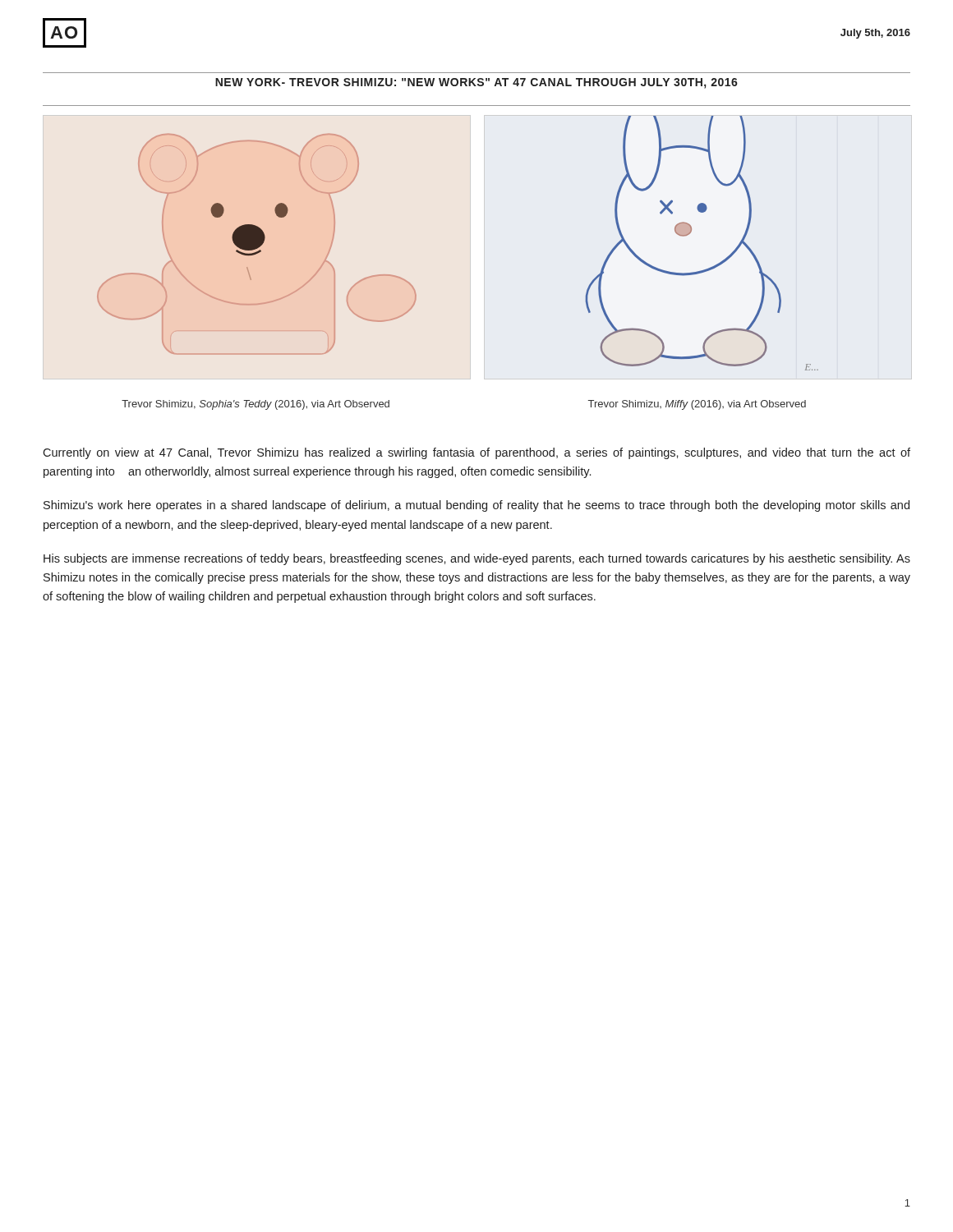Find the text block containing "Currently on view"
The height and width of the screenshot is (1232, 953).
(x=476, y=463)
